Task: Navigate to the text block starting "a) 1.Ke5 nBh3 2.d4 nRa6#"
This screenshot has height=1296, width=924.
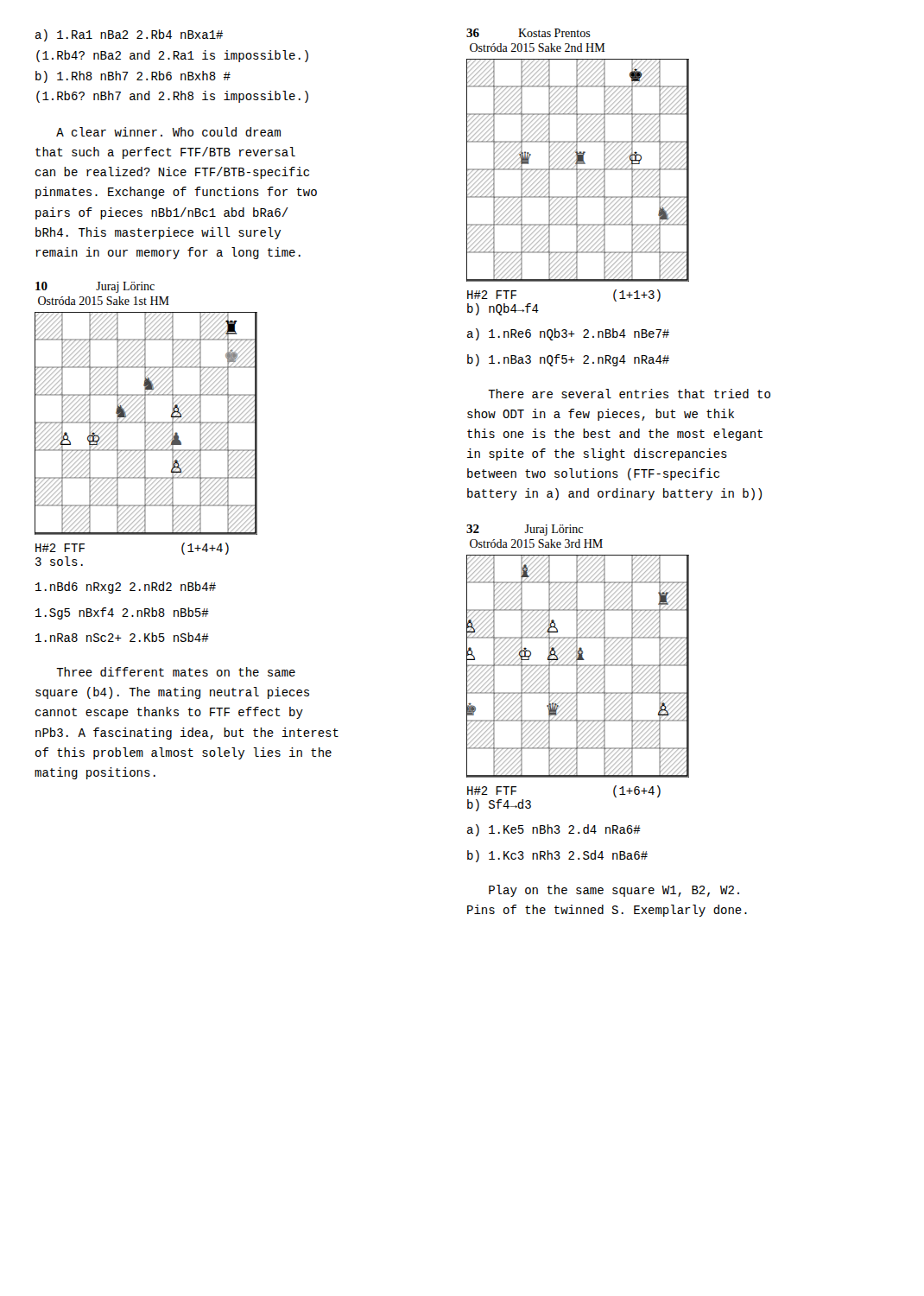Action: [x=553, y=830]
